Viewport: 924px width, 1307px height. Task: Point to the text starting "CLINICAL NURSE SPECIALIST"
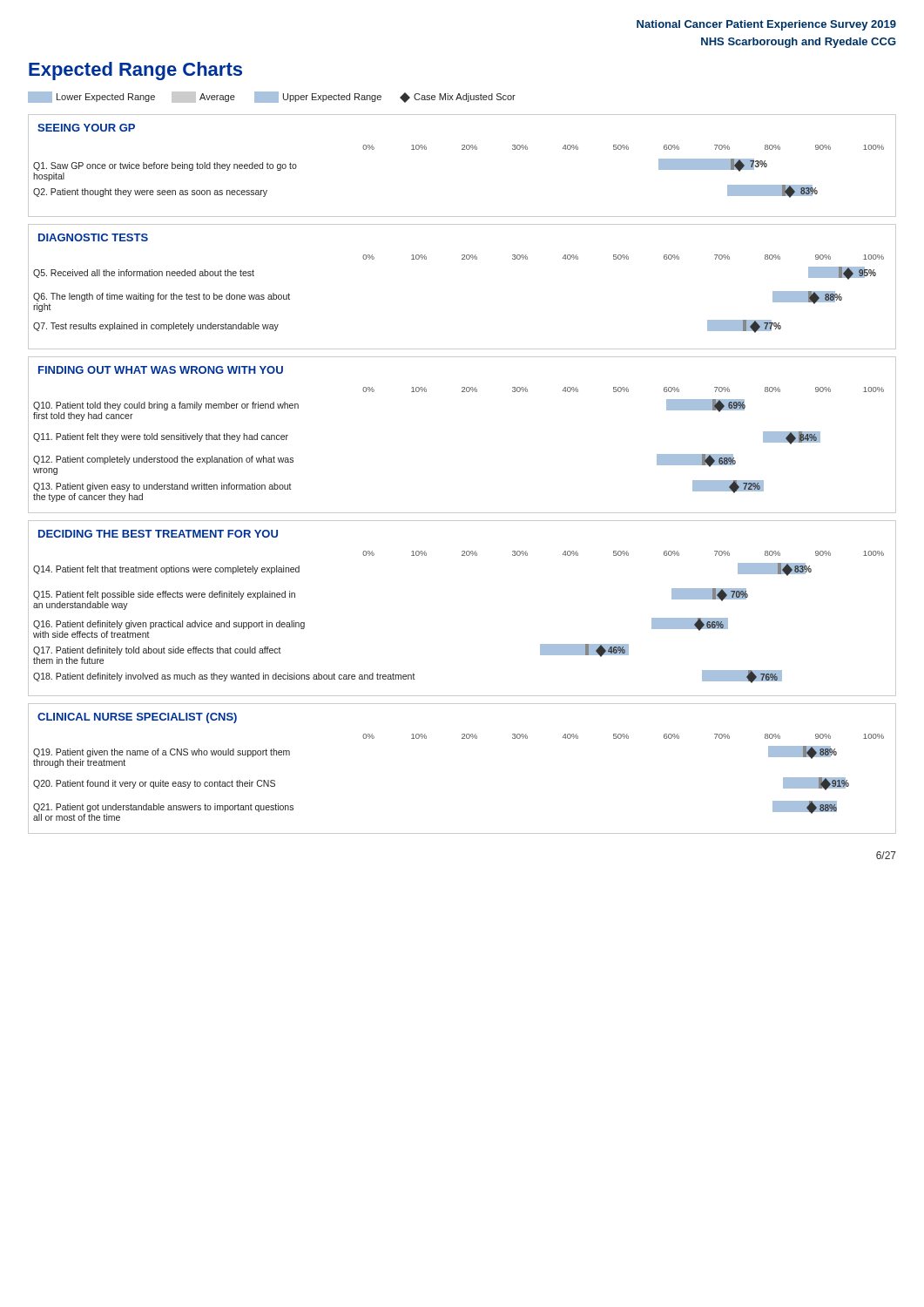coord(137,717)
